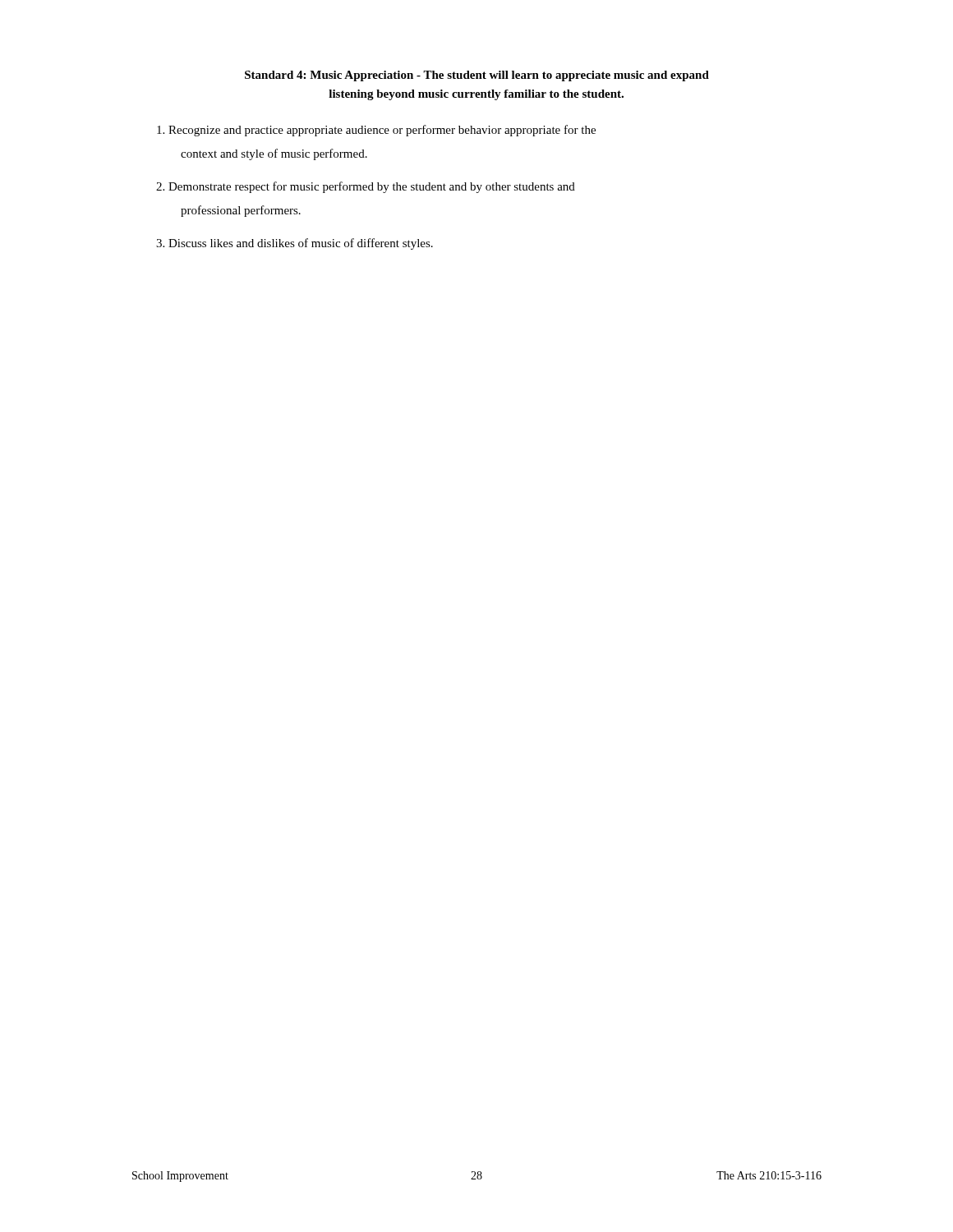Image resolution: width=953 pixels, height=1232 pixels.
Task: Navigate to the element starting "Recognize and practice appropriate audience or performer behavior"
Action: point(376,130)
